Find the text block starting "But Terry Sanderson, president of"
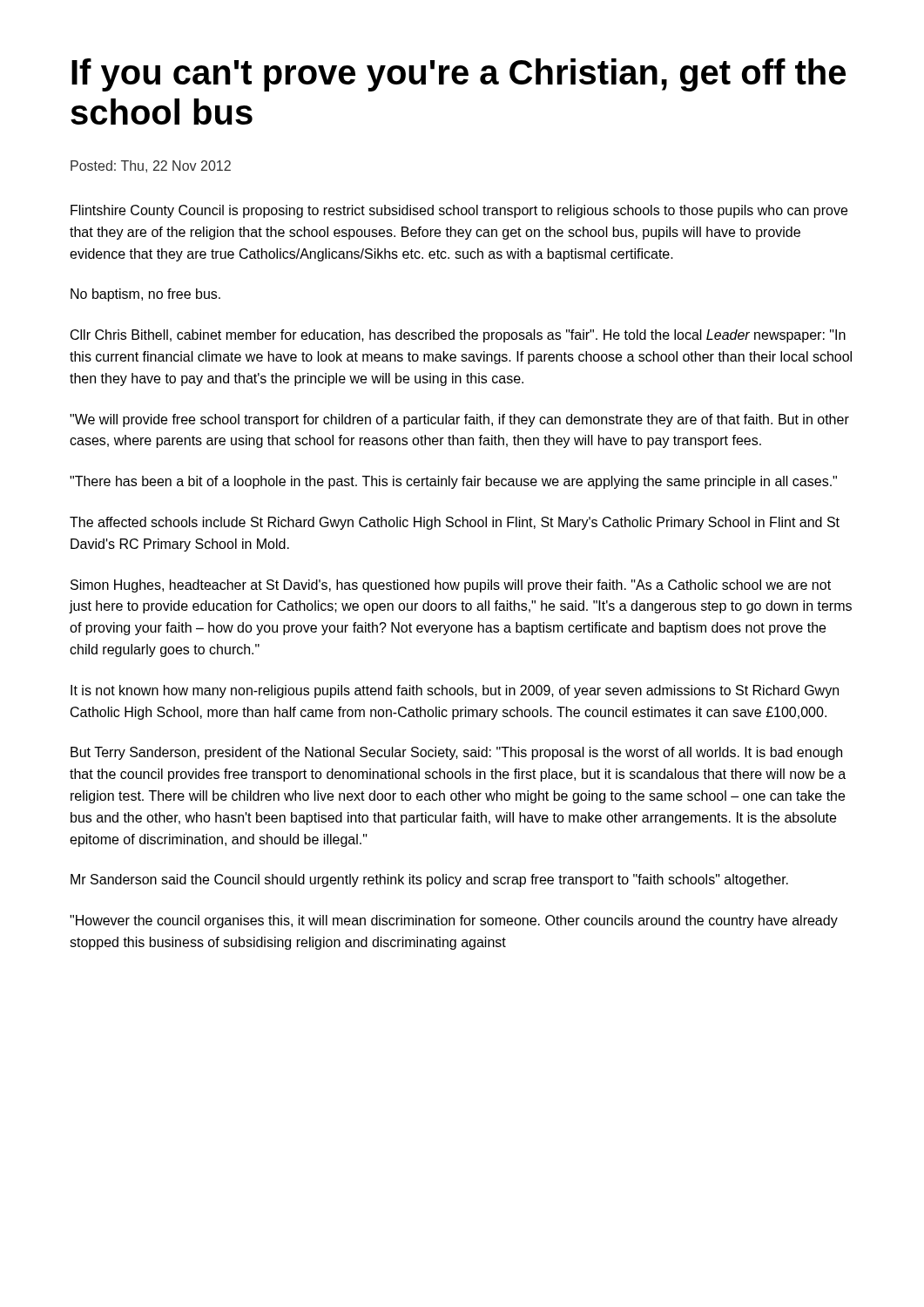 pyautogui.click(x=458, y=796)
